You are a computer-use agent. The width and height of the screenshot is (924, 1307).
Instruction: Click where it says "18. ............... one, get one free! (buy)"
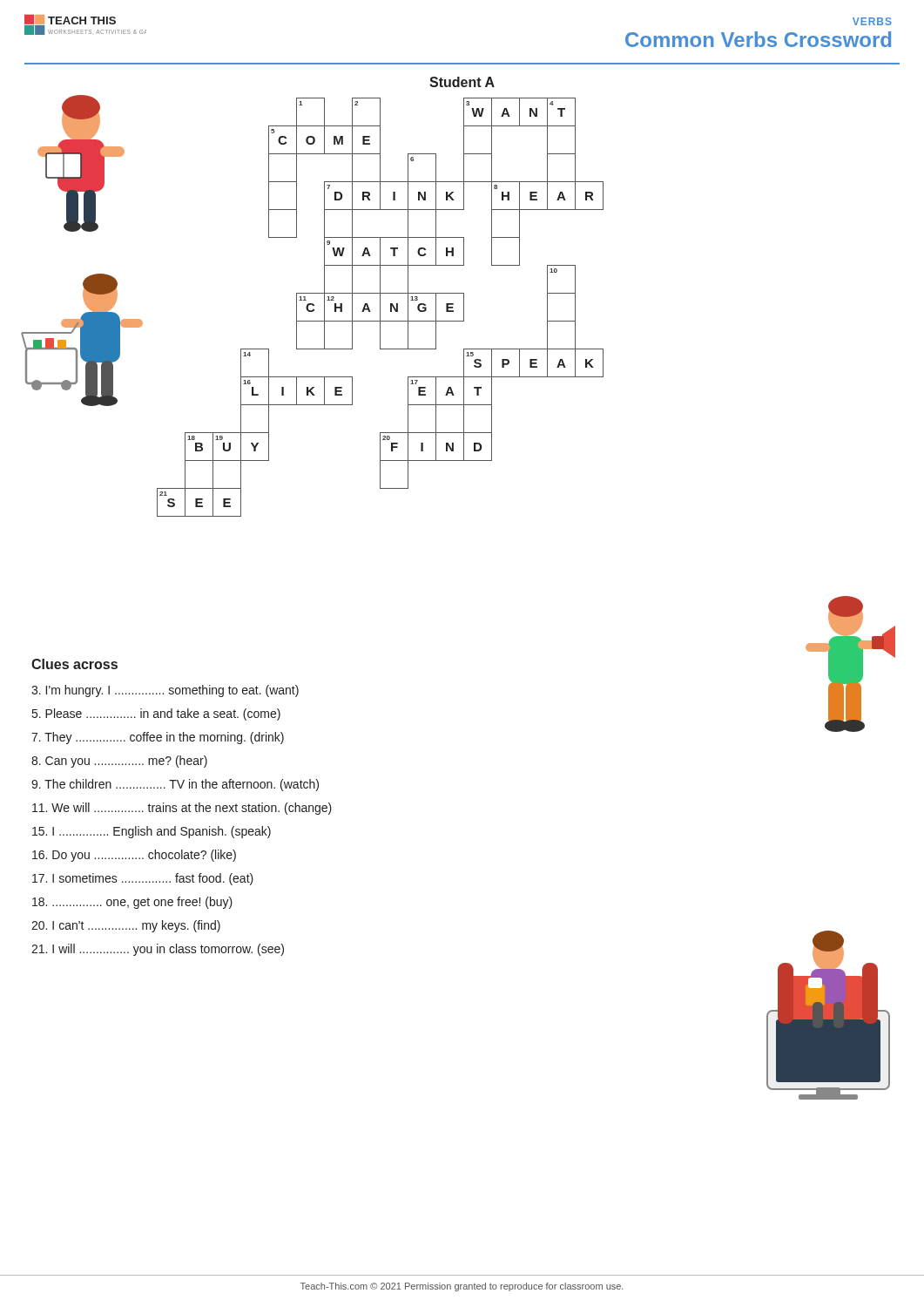pyautogui.click(x=132, y=902)
